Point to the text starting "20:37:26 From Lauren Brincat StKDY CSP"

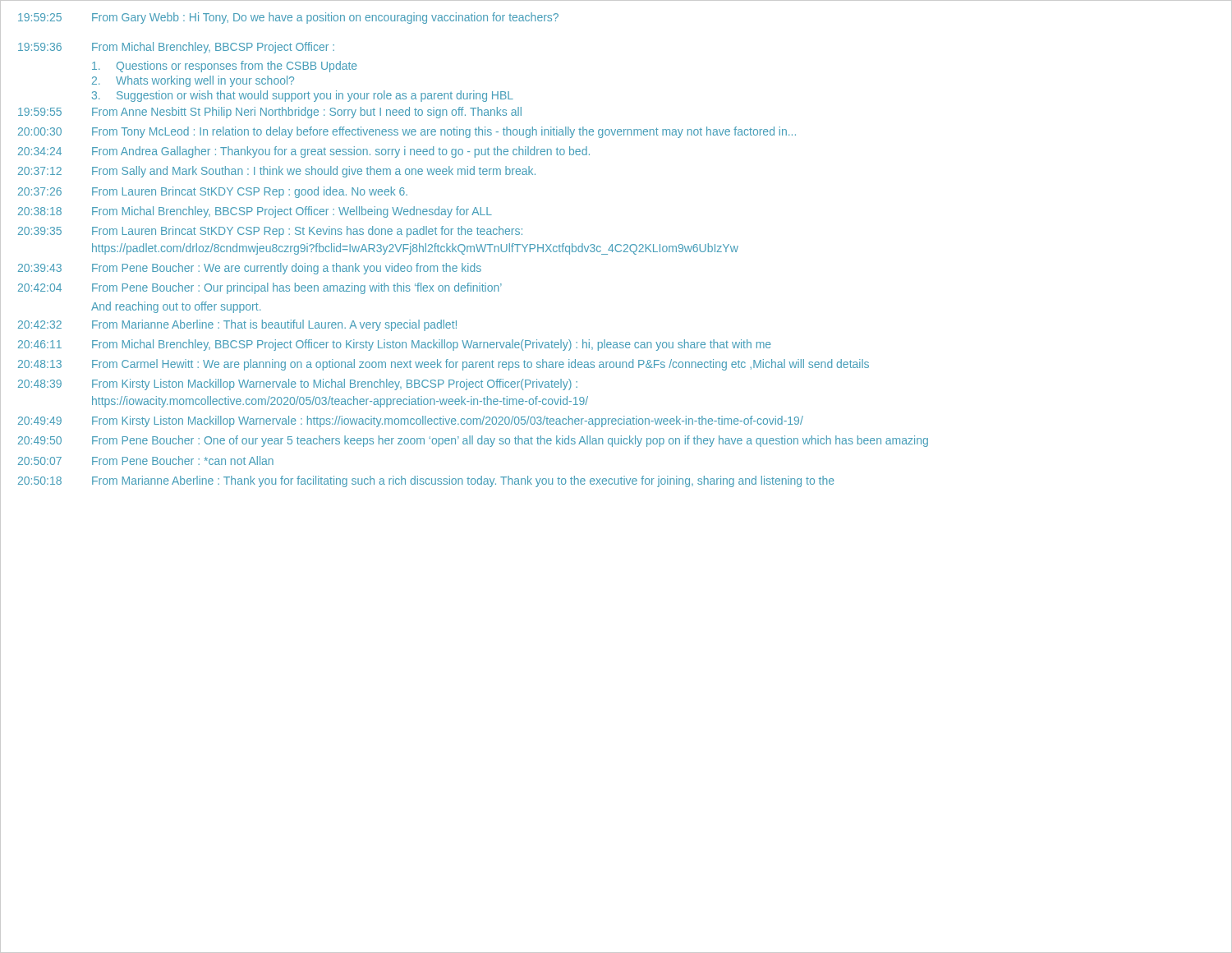pyautogui.click(x=213, y=192)
